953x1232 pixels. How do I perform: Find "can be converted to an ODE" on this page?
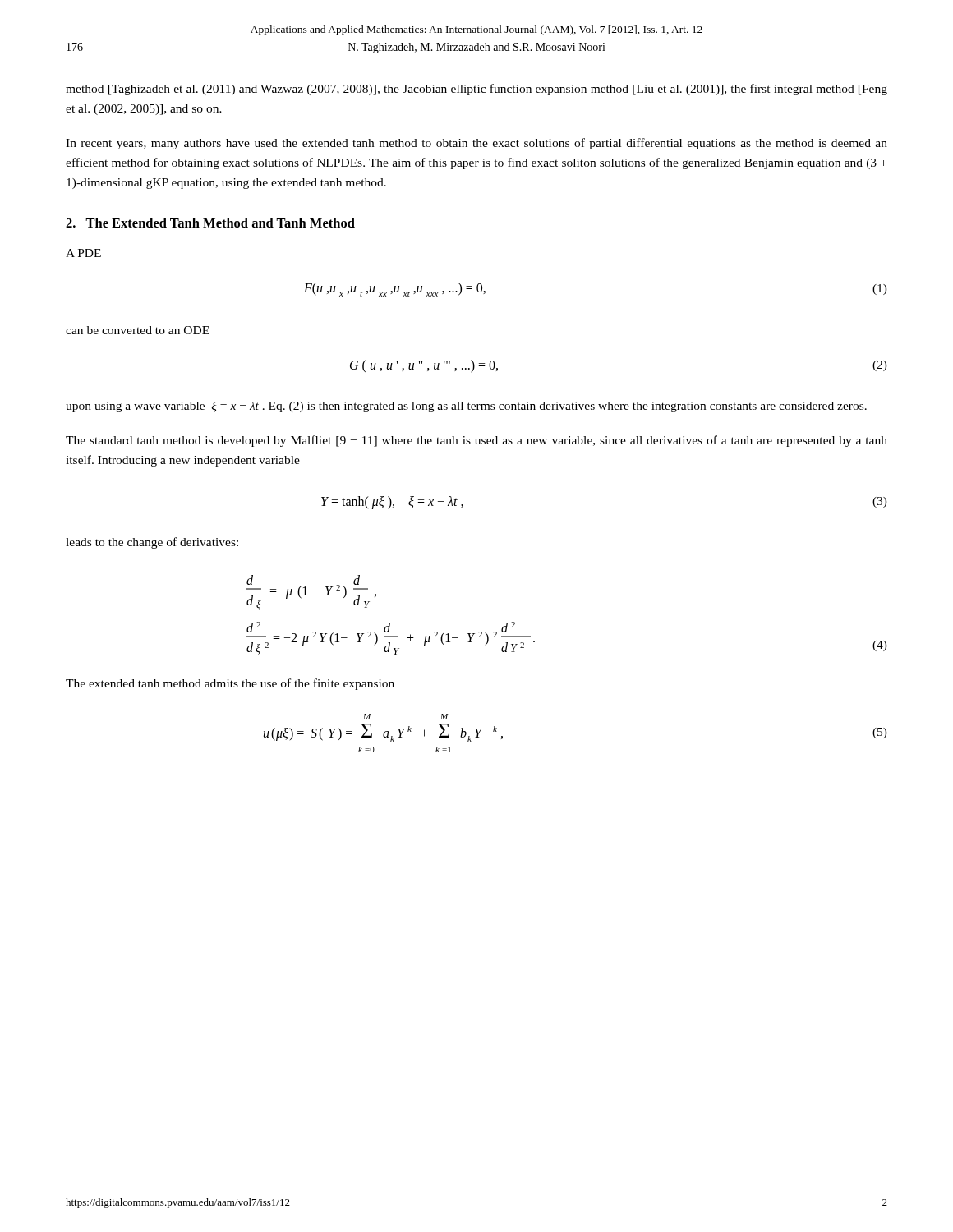(x=138, y=330)
